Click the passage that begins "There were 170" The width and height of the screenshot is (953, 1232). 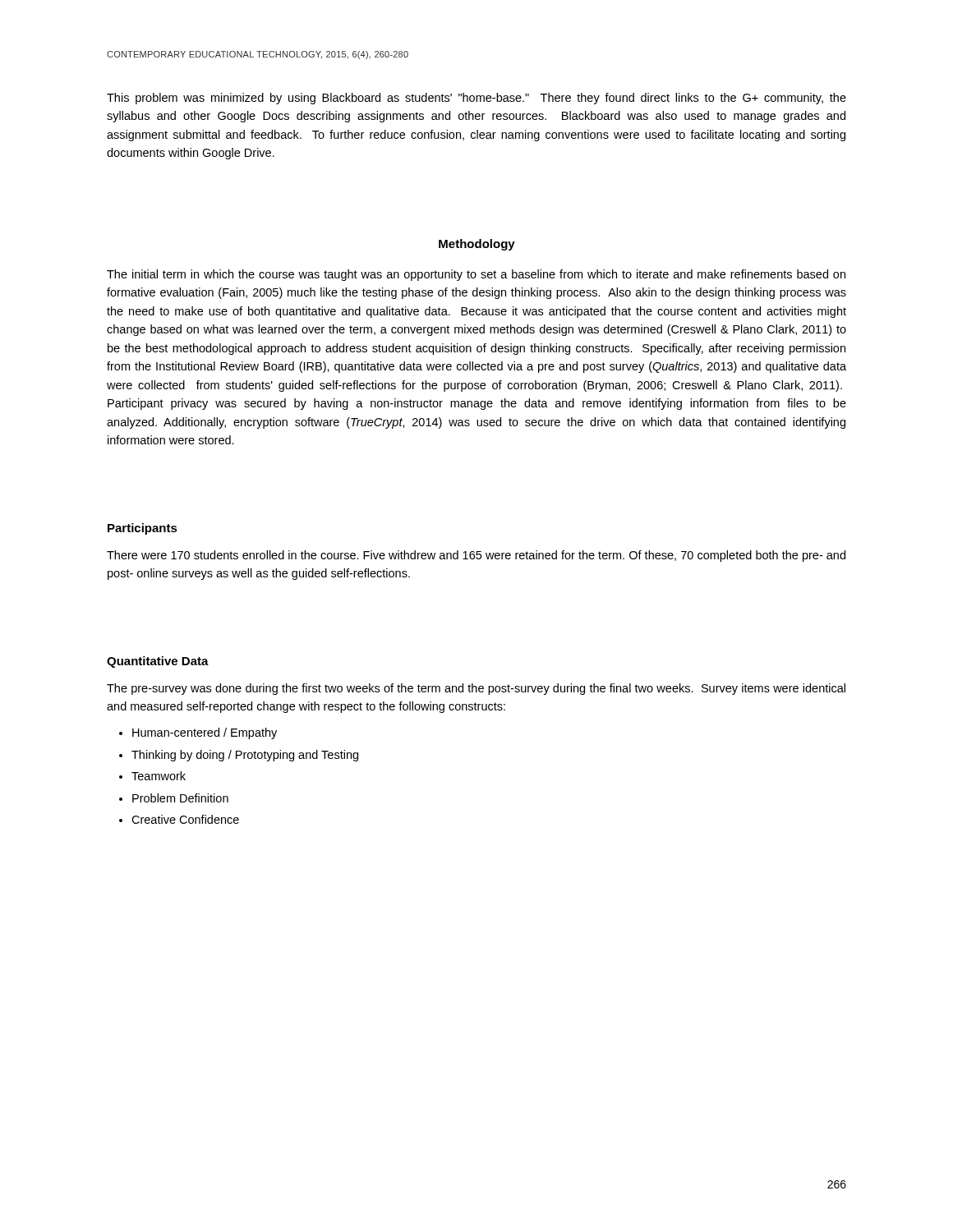pos(476,564)
